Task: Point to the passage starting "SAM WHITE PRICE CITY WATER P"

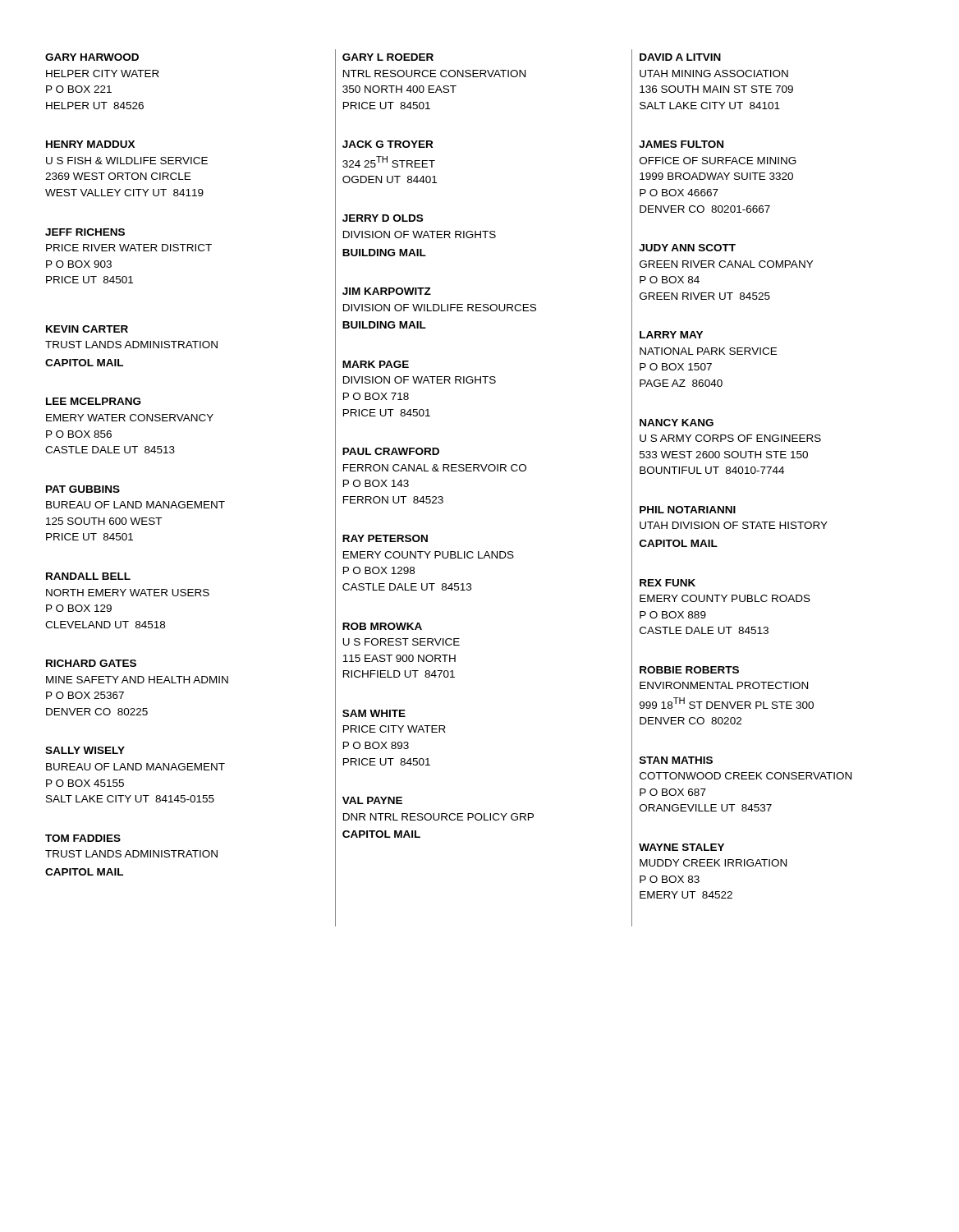Action: point(374,713)
